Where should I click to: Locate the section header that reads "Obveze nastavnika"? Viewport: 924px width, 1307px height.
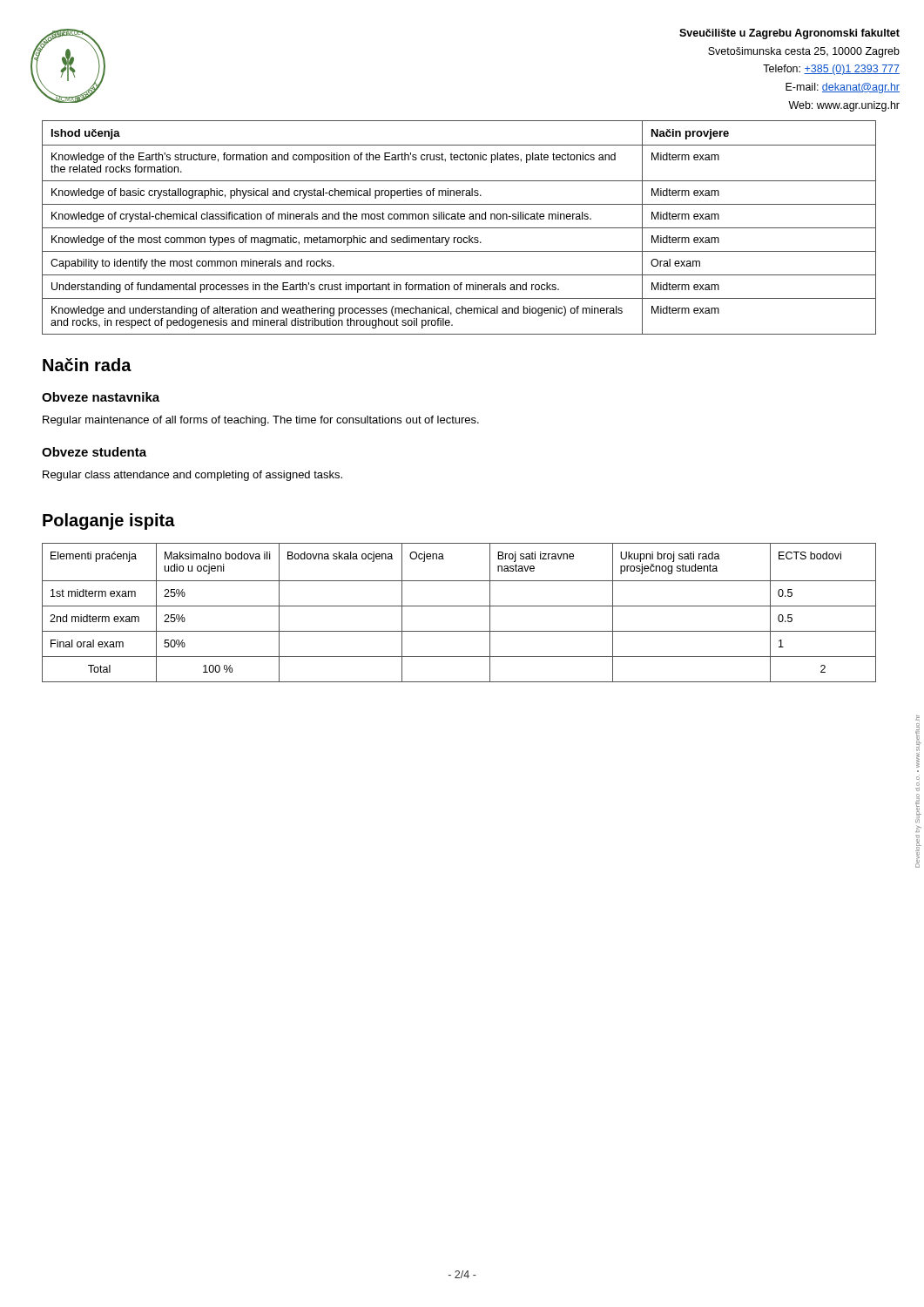click(x=101, y=397)
